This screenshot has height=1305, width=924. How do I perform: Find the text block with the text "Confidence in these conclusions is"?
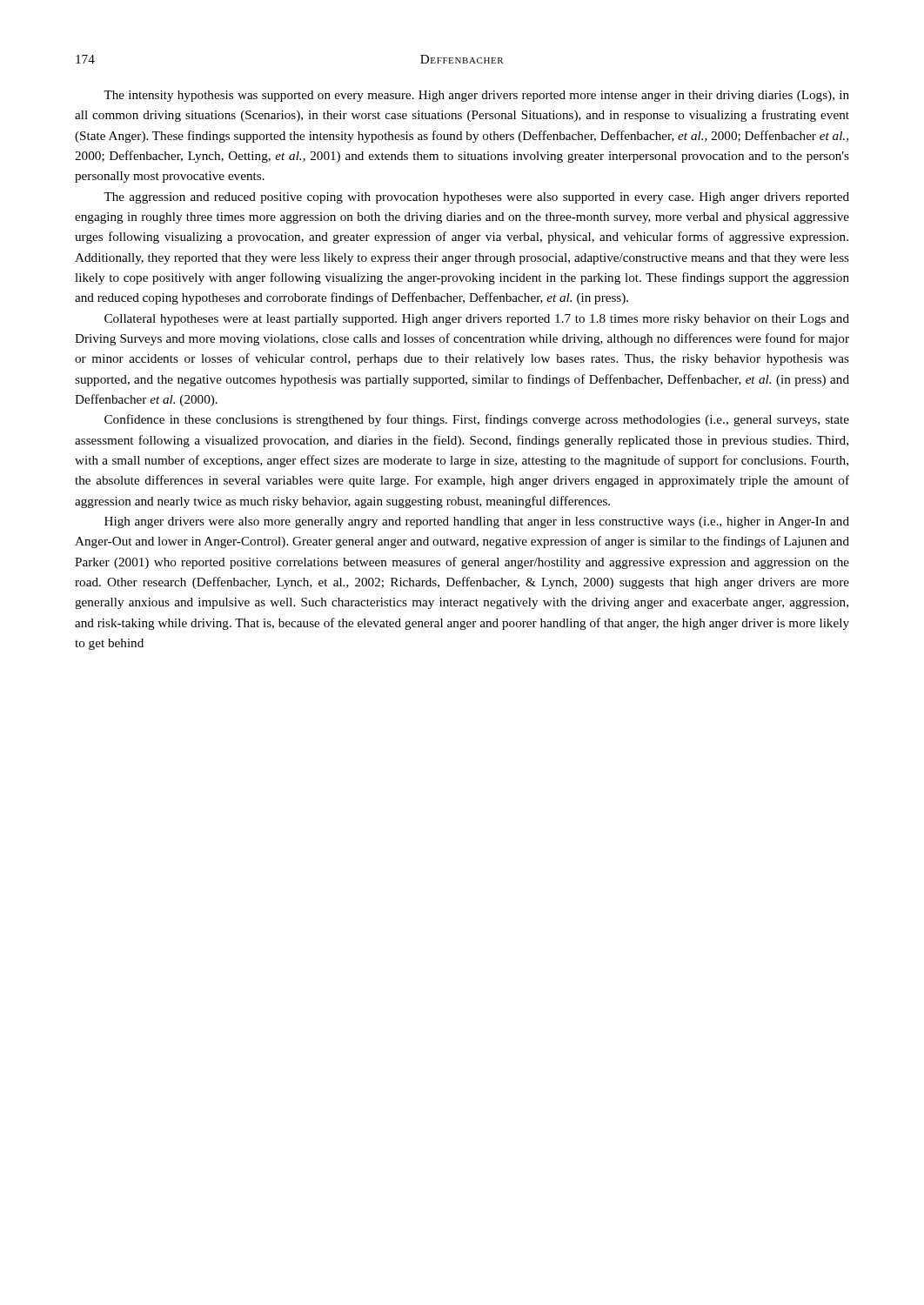point(462,460)
